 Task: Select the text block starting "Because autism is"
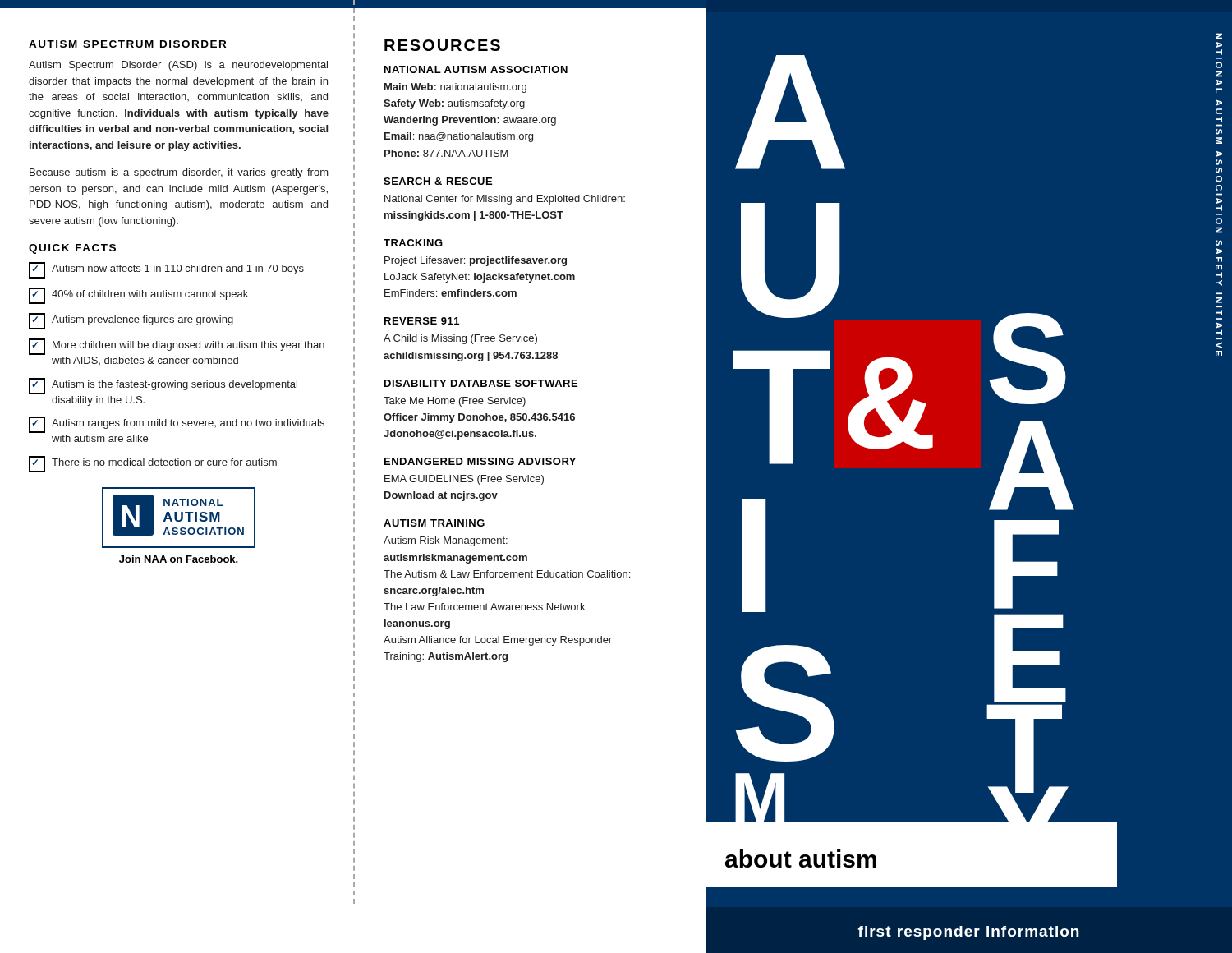pos(179,196)
